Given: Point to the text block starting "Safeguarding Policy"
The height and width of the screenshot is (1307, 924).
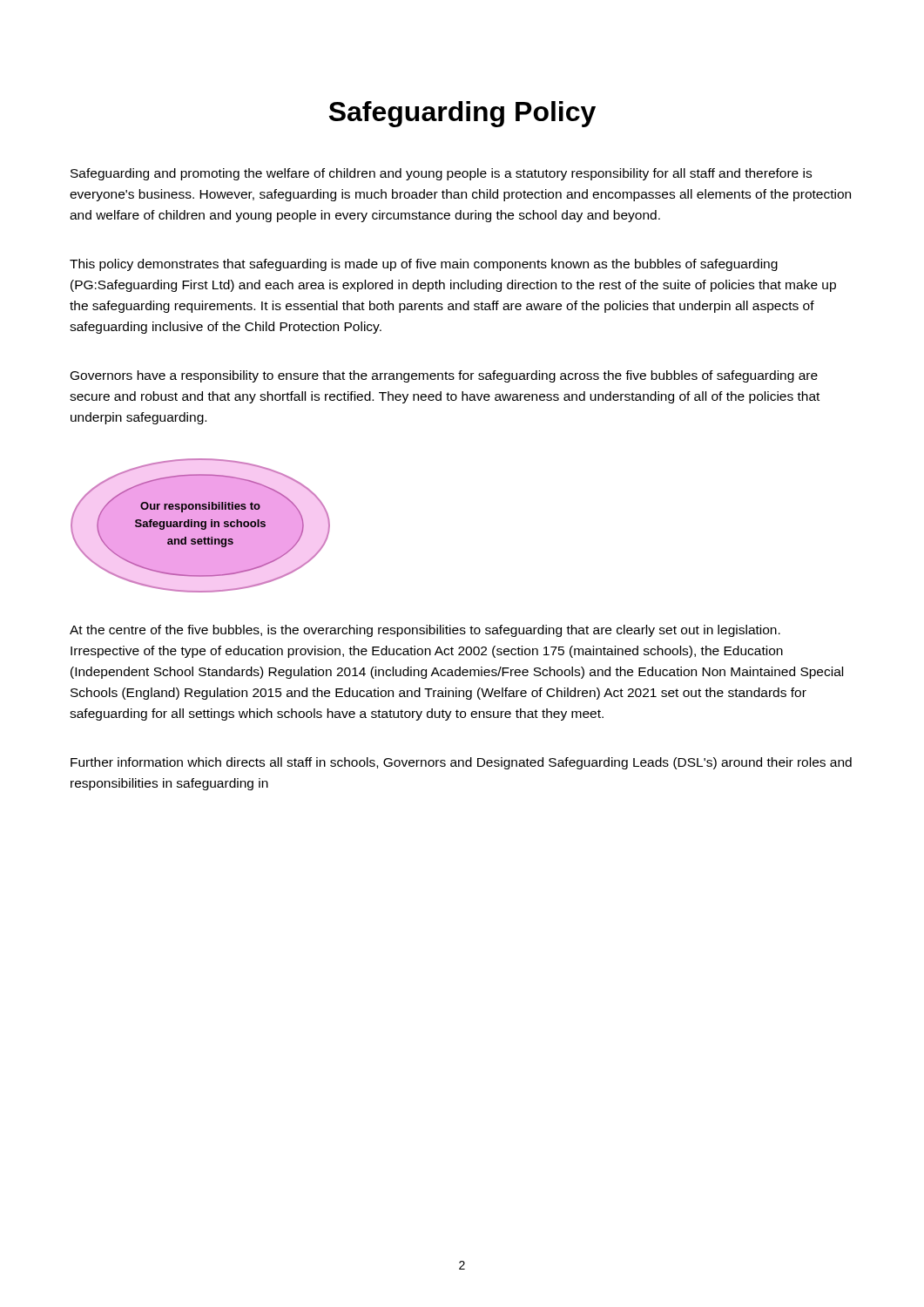Looking at the screenshot, I should point(462,112).
